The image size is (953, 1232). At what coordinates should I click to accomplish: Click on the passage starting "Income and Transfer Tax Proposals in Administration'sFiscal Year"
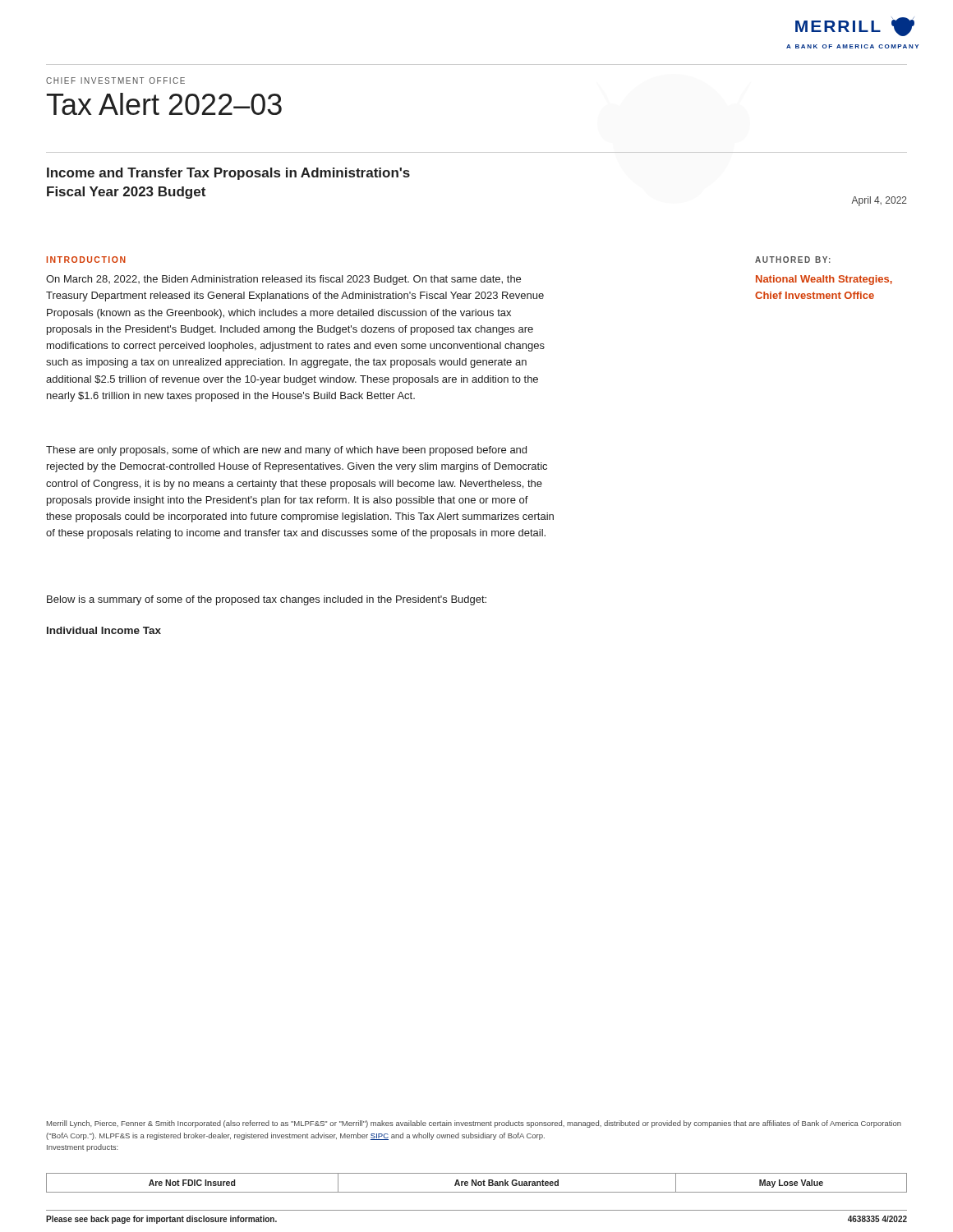pyautogui.click(x=292, y=183)
